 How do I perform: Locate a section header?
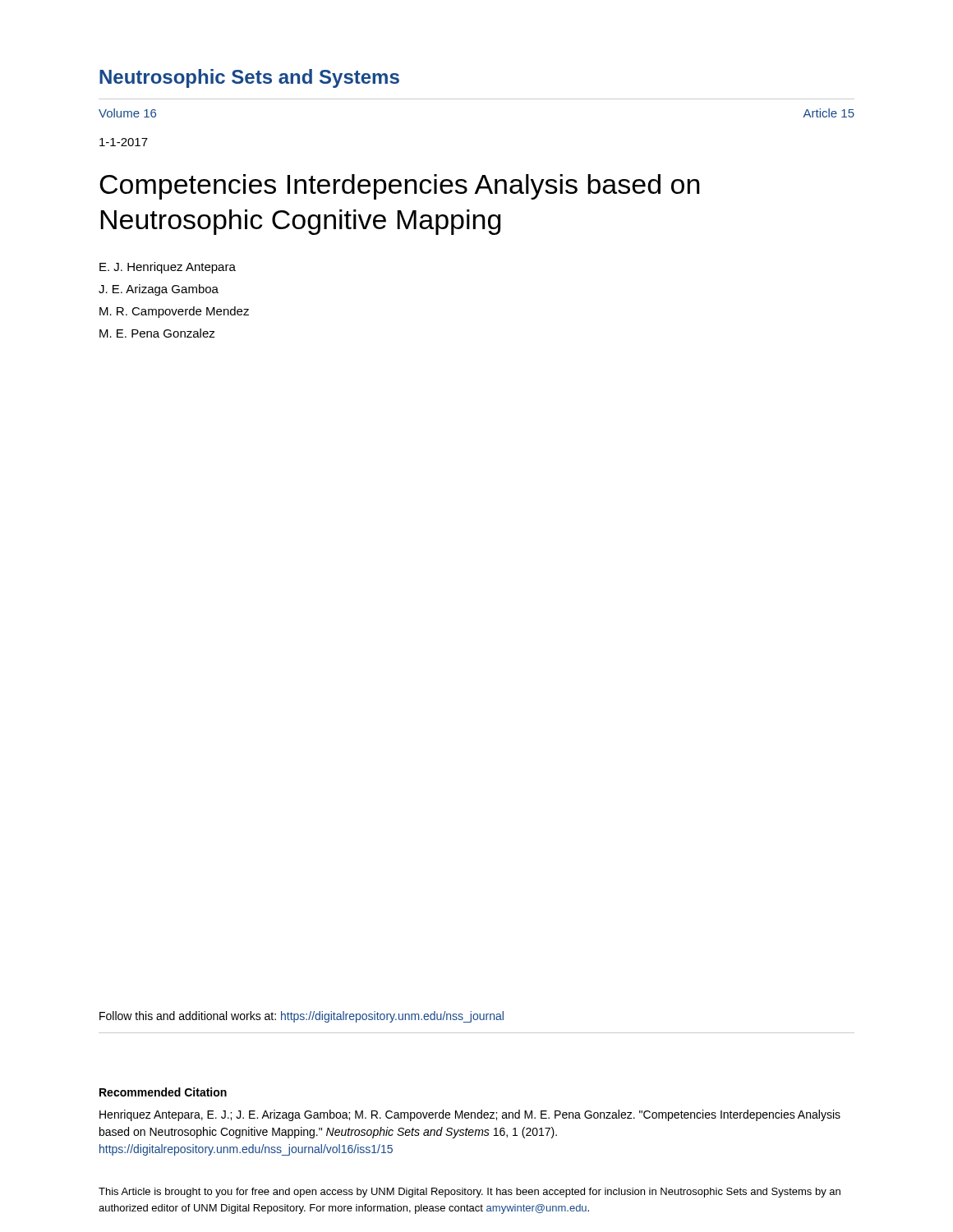163,1092
